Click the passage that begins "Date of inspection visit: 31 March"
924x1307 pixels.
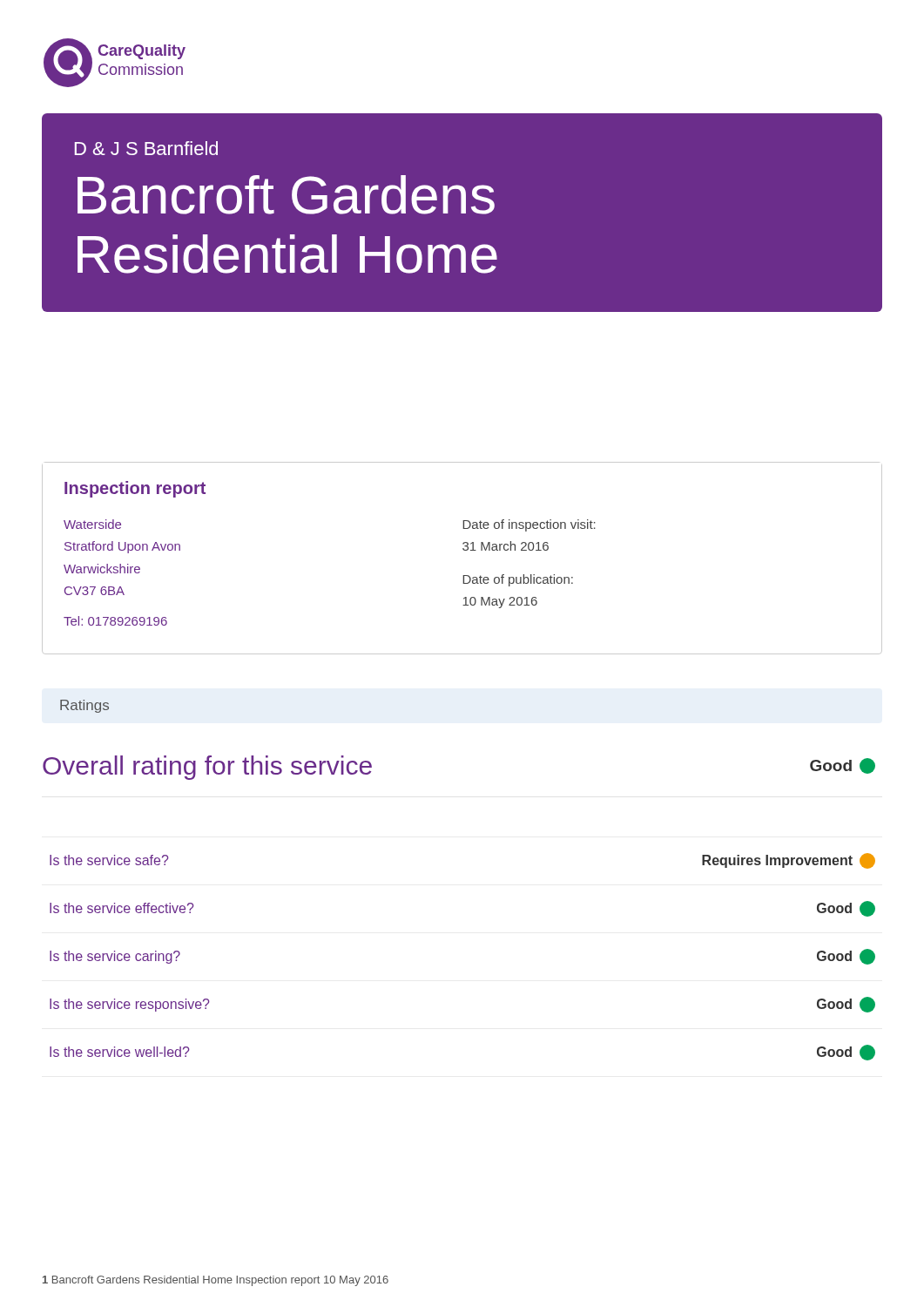[x=529, y=525]
